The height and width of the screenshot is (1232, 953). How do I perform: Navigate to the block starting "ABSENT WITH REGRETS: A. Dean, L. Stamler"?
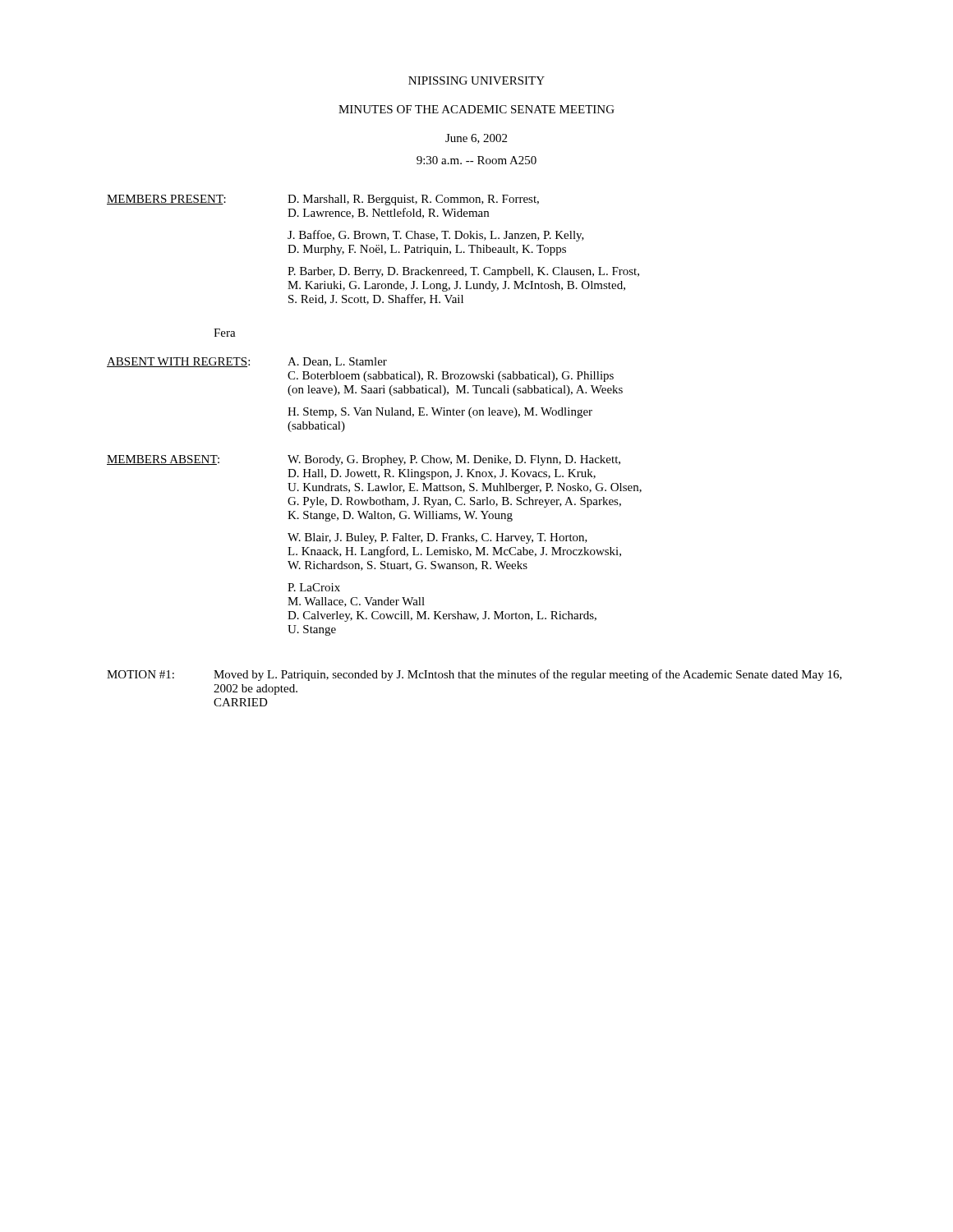pos(476,398)
